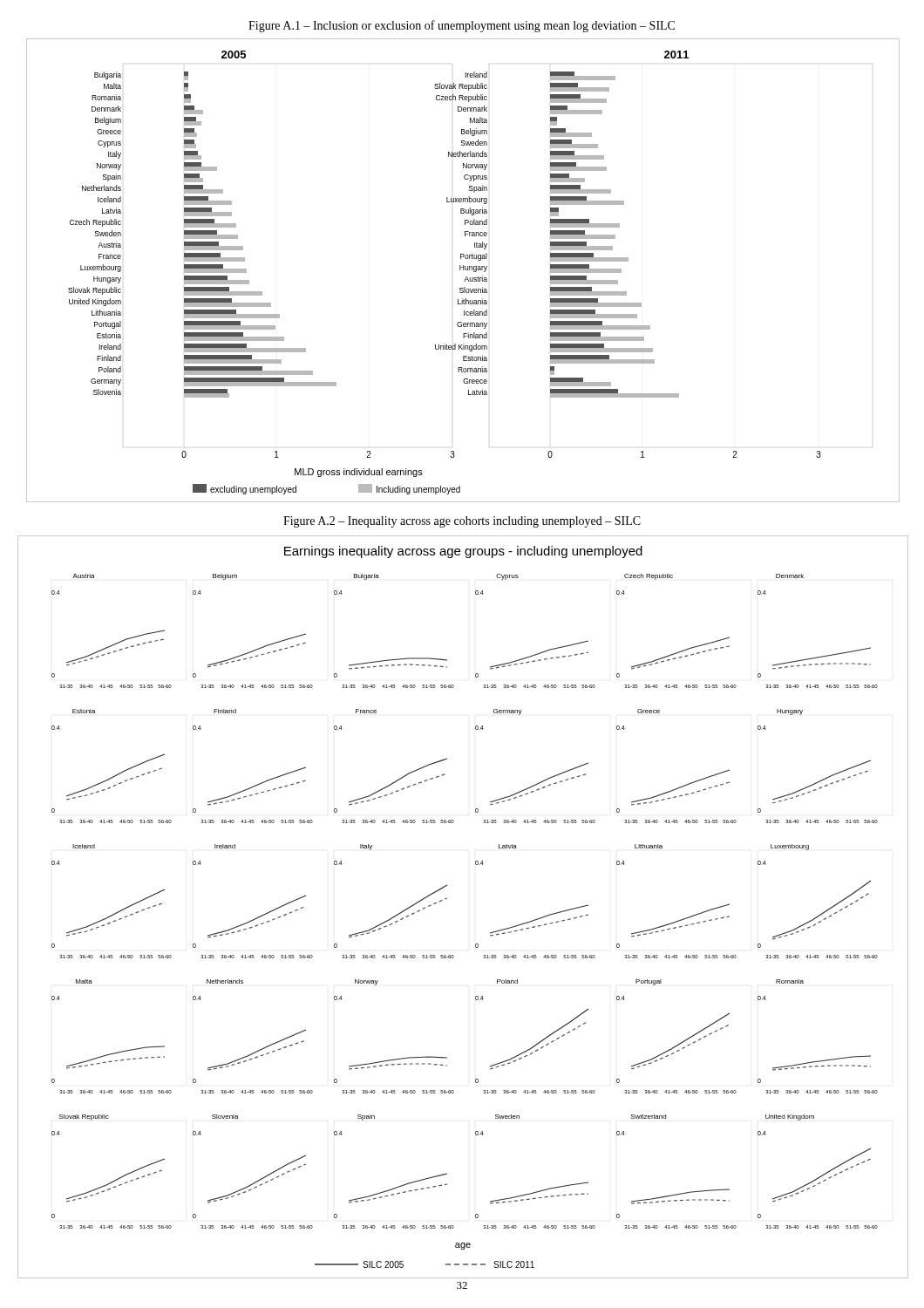Select the caption that says "Figure A.1 – Inclusion"
924x1308 pixels.
pos(462,26)
